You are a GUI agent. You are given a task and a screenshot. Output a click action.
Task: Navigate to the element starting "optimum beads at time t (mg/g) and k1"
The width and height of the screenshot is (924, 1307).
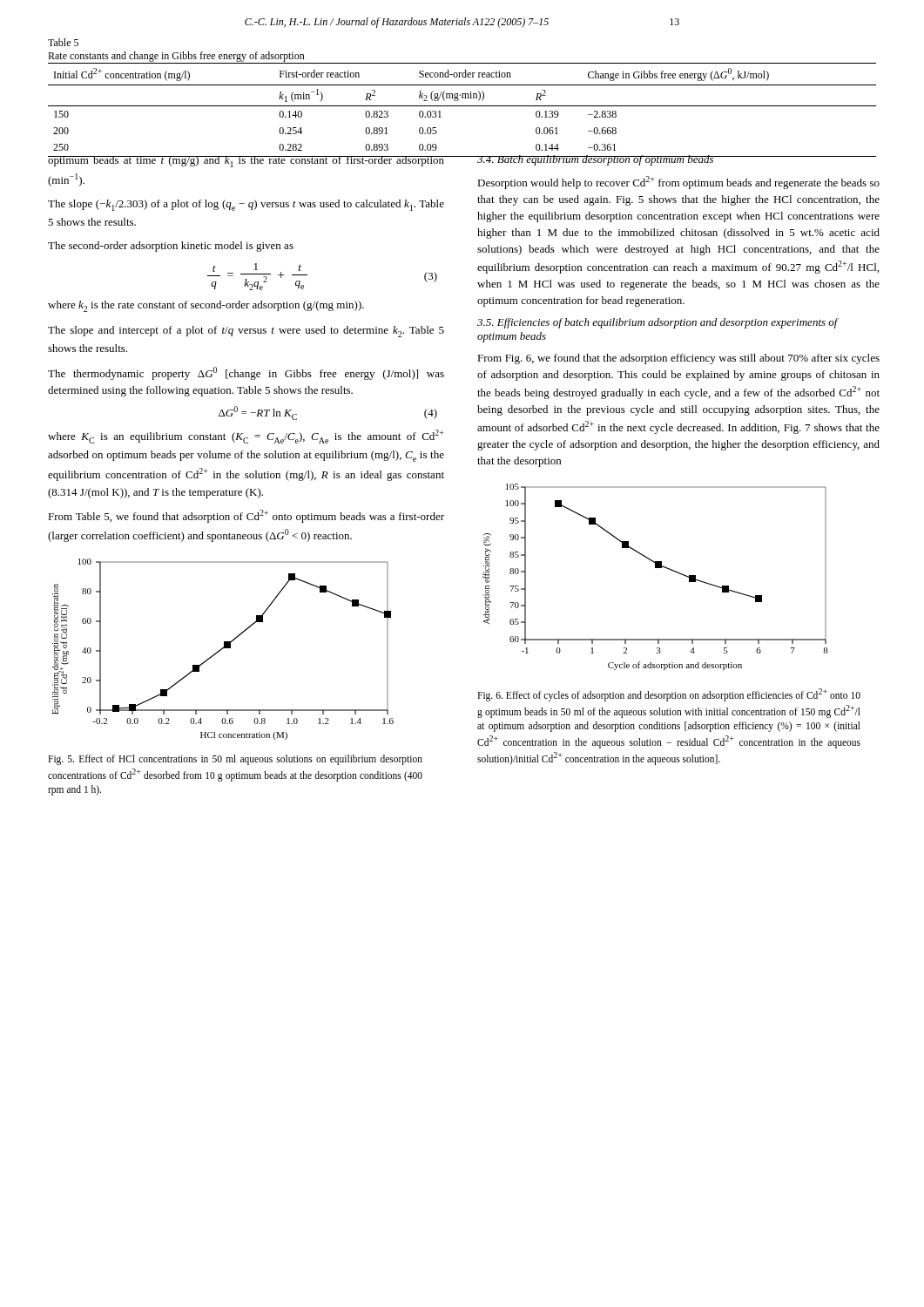pos(246,170)
